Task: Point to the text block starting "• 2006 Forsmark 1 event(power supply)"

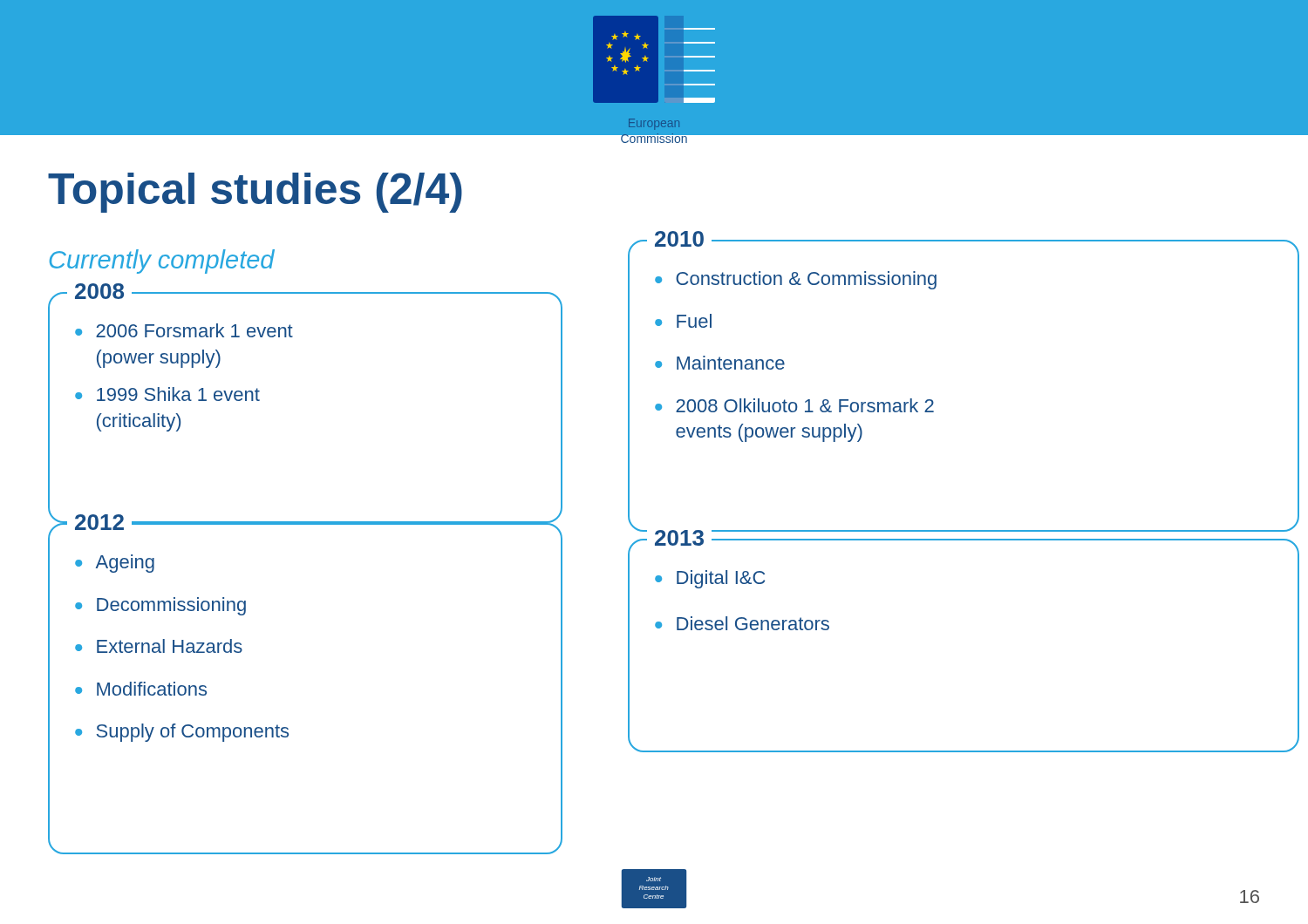Action: point(183,344)
